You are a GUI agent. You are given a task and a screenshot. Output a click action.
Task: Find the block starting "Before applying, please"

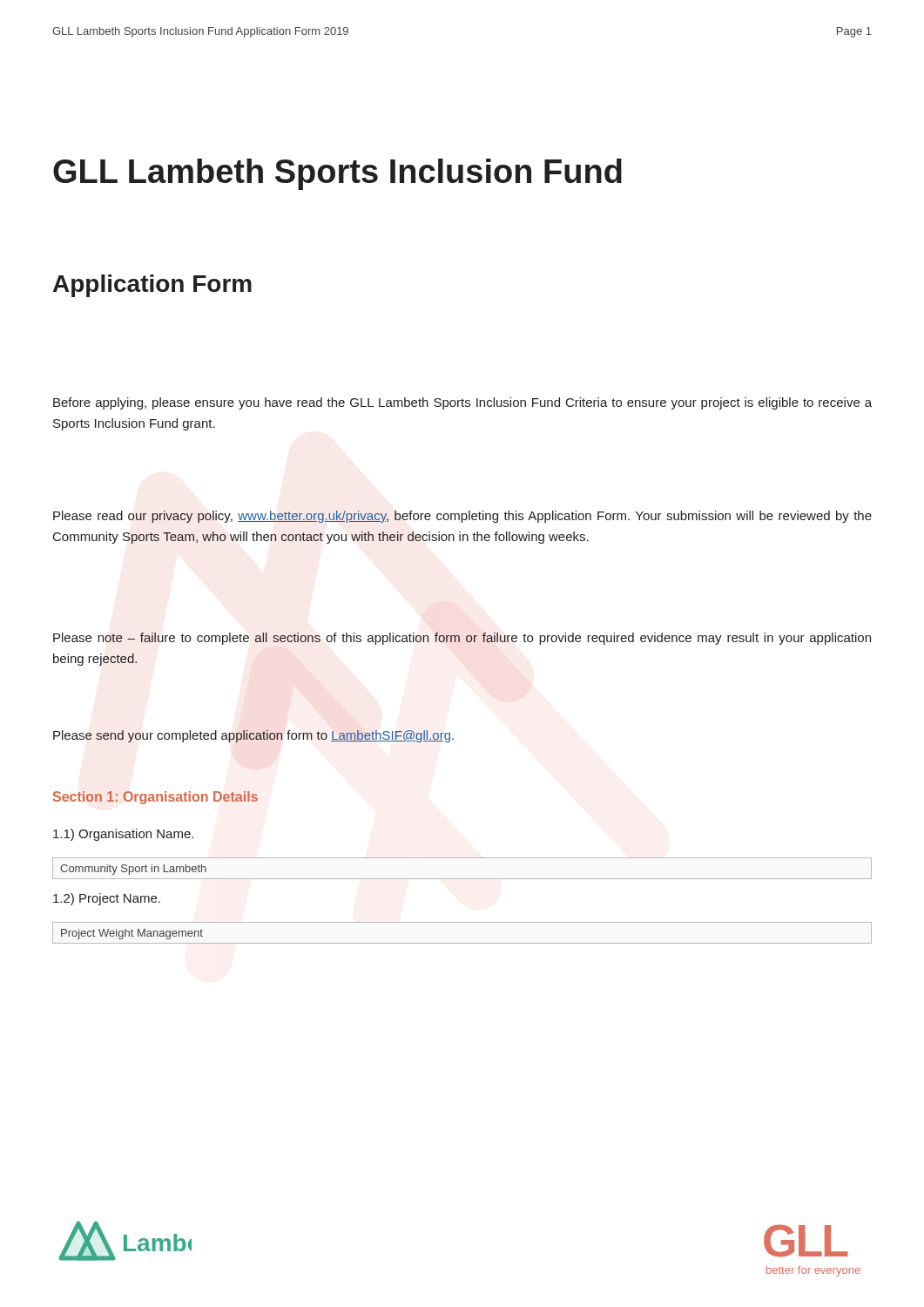[462, 413]
